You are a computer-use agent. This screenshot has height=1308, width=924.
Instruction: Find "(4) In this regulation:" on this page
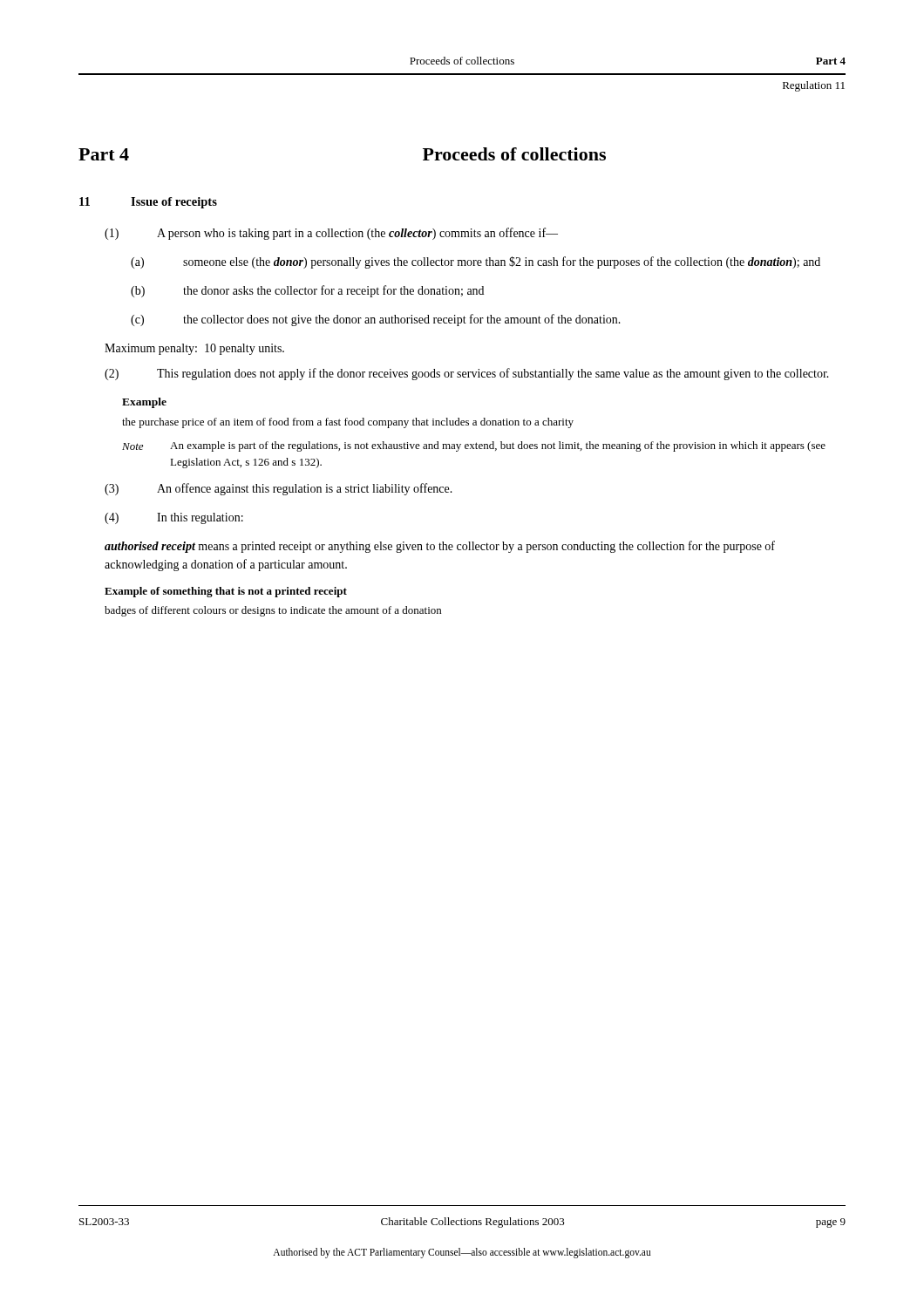[x=174, y=518]
